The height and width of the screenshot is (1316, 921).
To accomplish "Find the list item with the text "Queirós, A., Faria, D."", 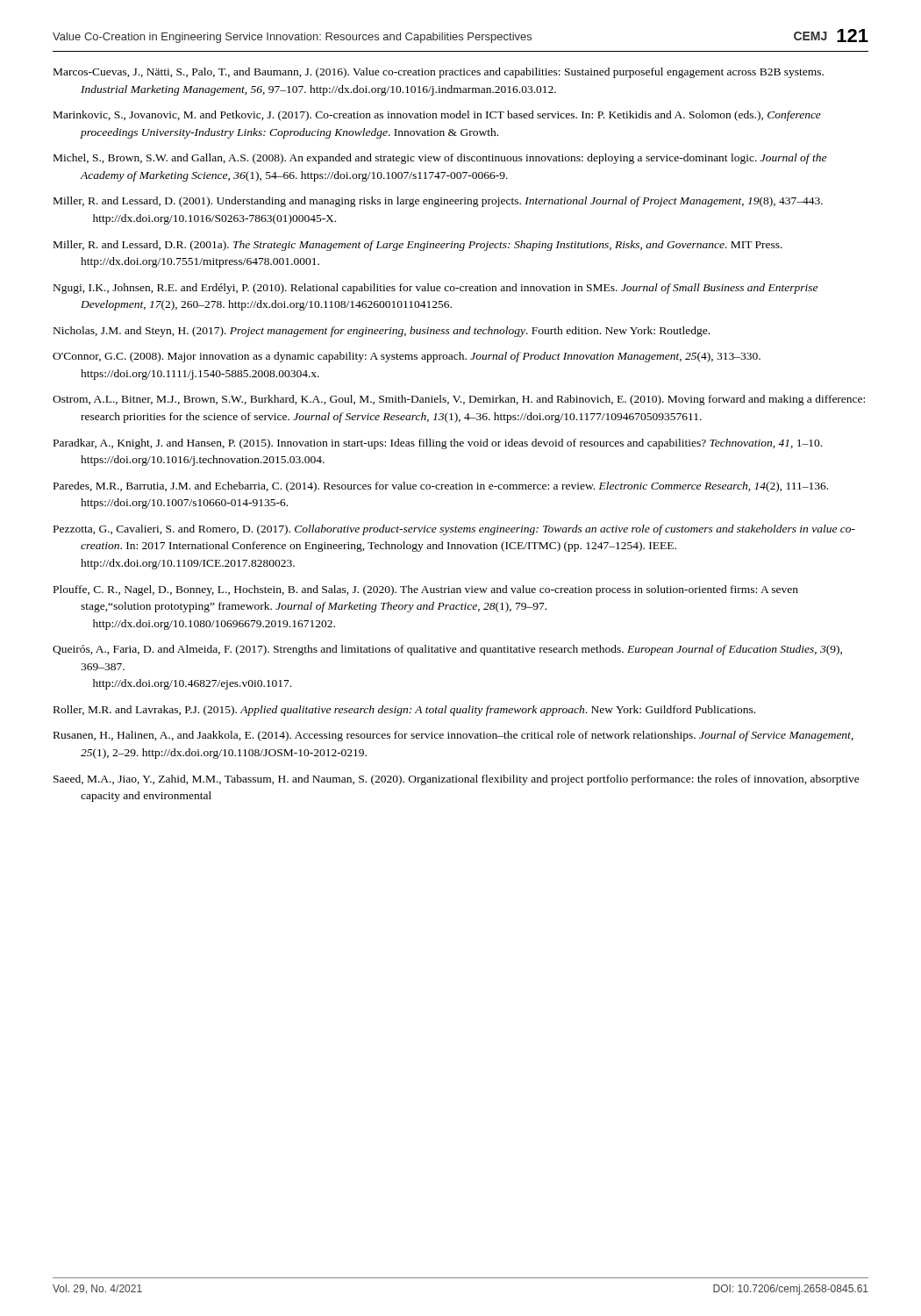I will coord(447,650).
